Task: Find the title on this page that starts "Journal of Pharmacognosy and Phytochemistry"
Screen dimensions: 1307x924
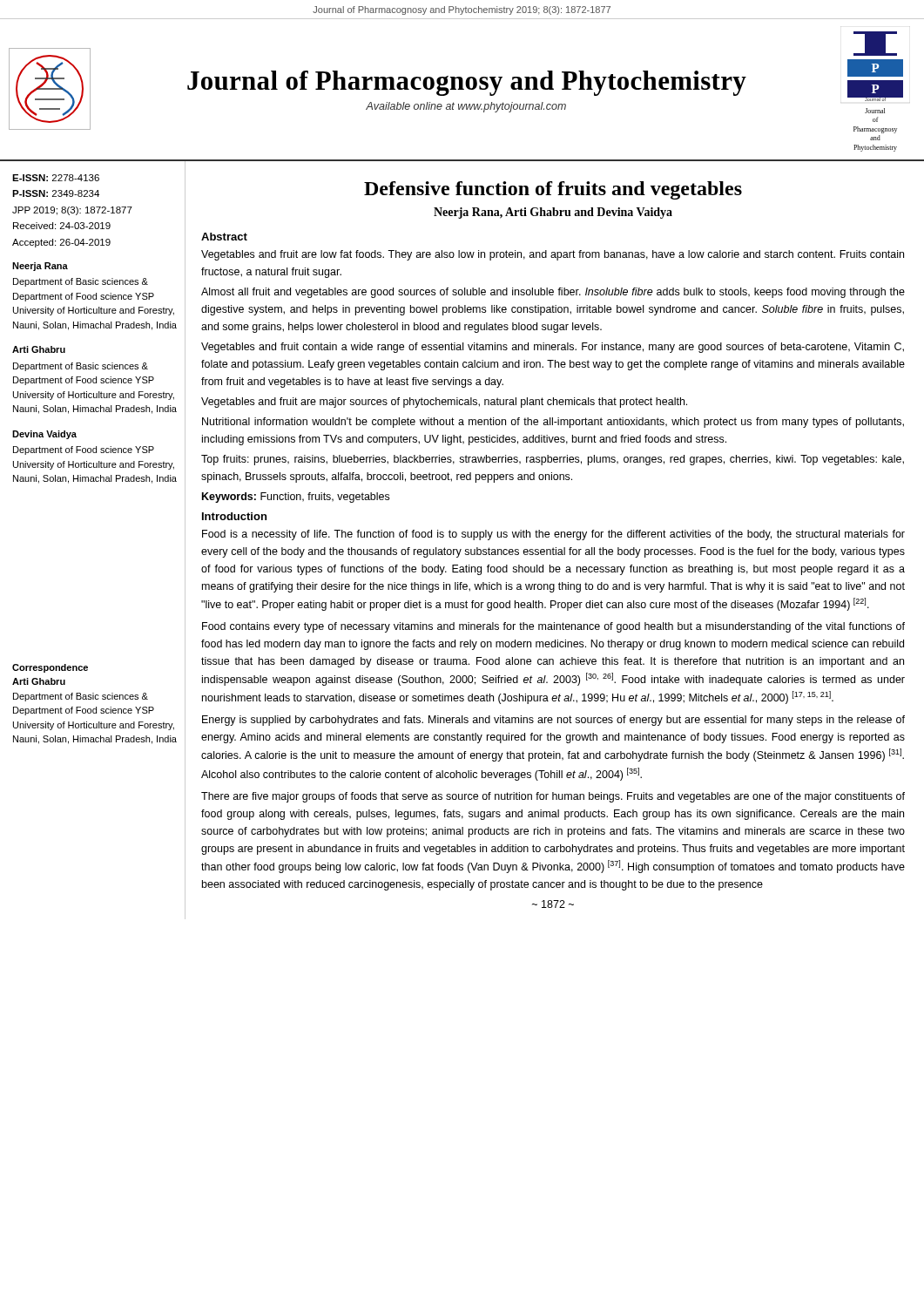Action: [x=466, y=89]
